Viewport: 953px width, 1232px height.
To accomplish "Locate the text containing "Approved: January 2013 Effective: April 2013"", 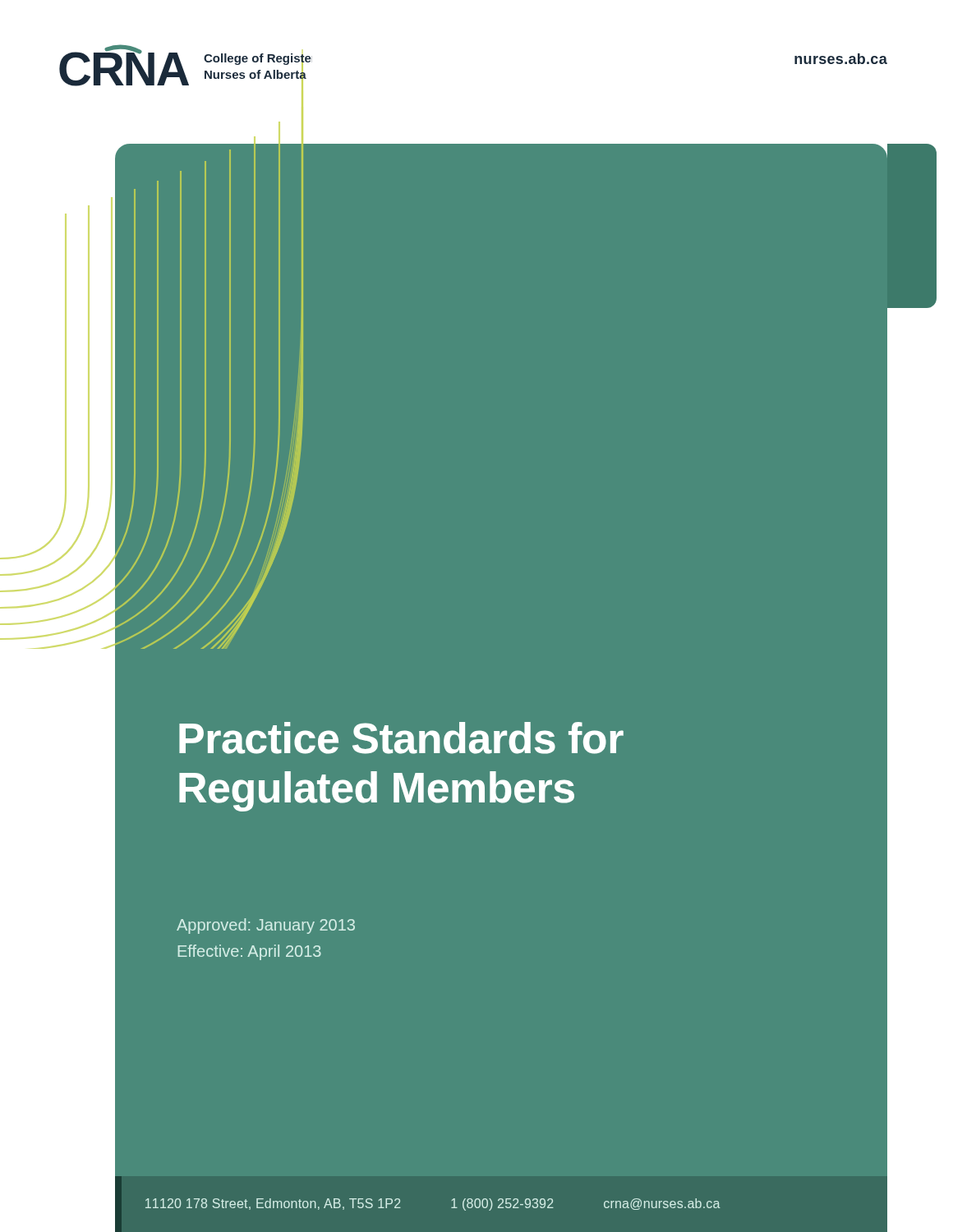I will click(266, 938).
